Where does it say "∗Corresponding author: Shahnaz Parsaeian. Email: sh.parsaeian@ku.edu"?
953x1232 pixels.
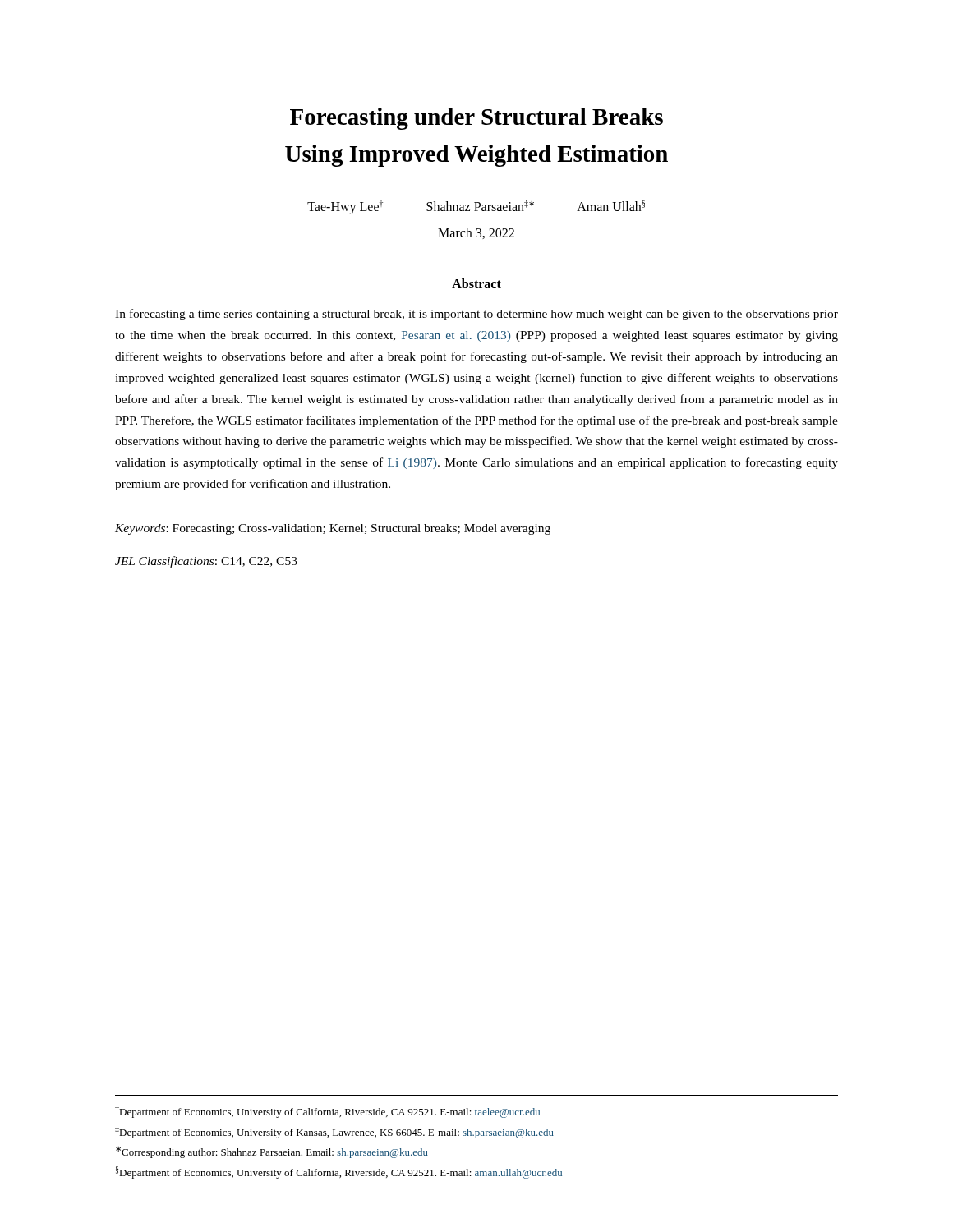tap(272, 1151)
